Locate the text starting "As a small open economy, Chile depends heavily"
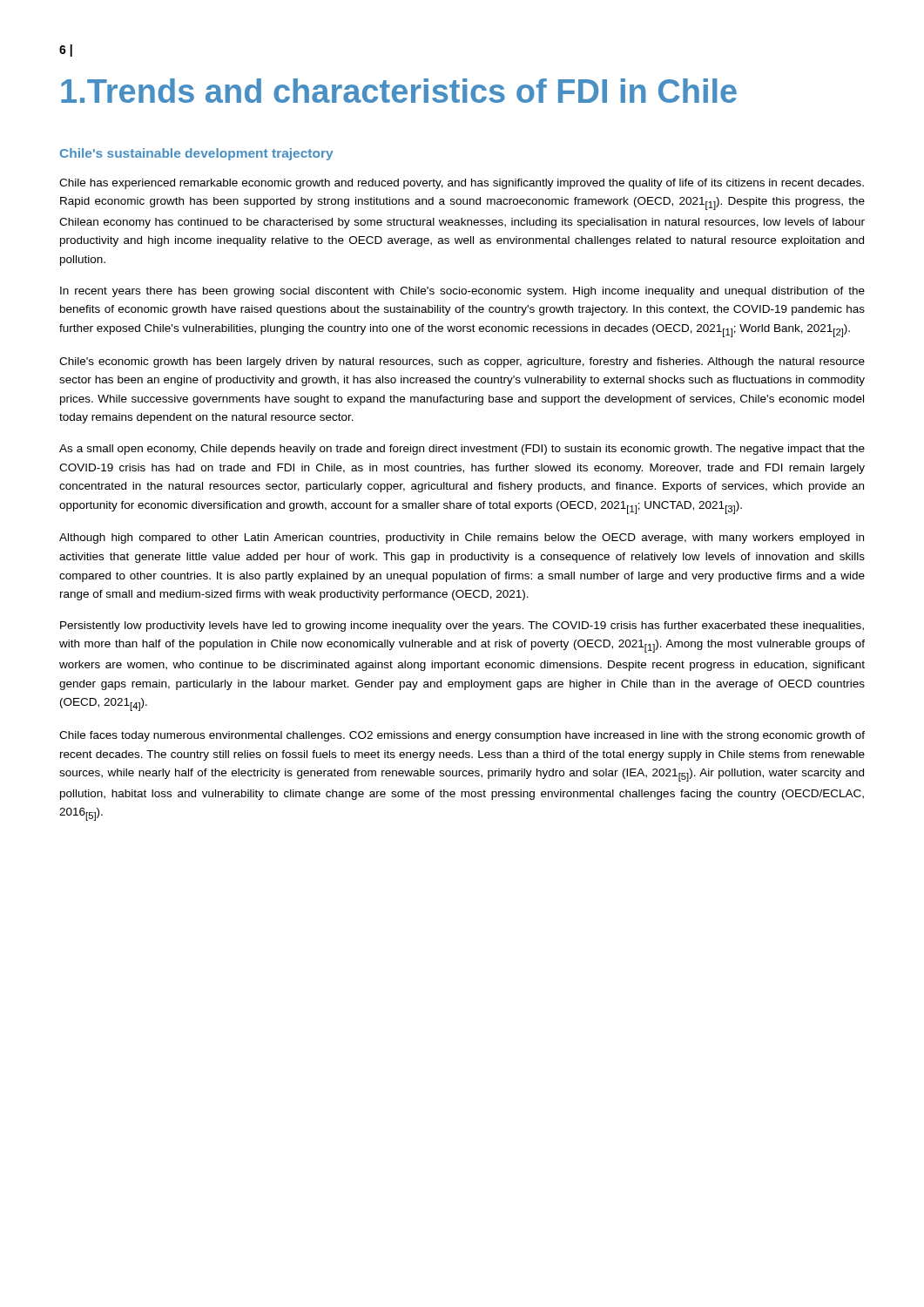 462,478
